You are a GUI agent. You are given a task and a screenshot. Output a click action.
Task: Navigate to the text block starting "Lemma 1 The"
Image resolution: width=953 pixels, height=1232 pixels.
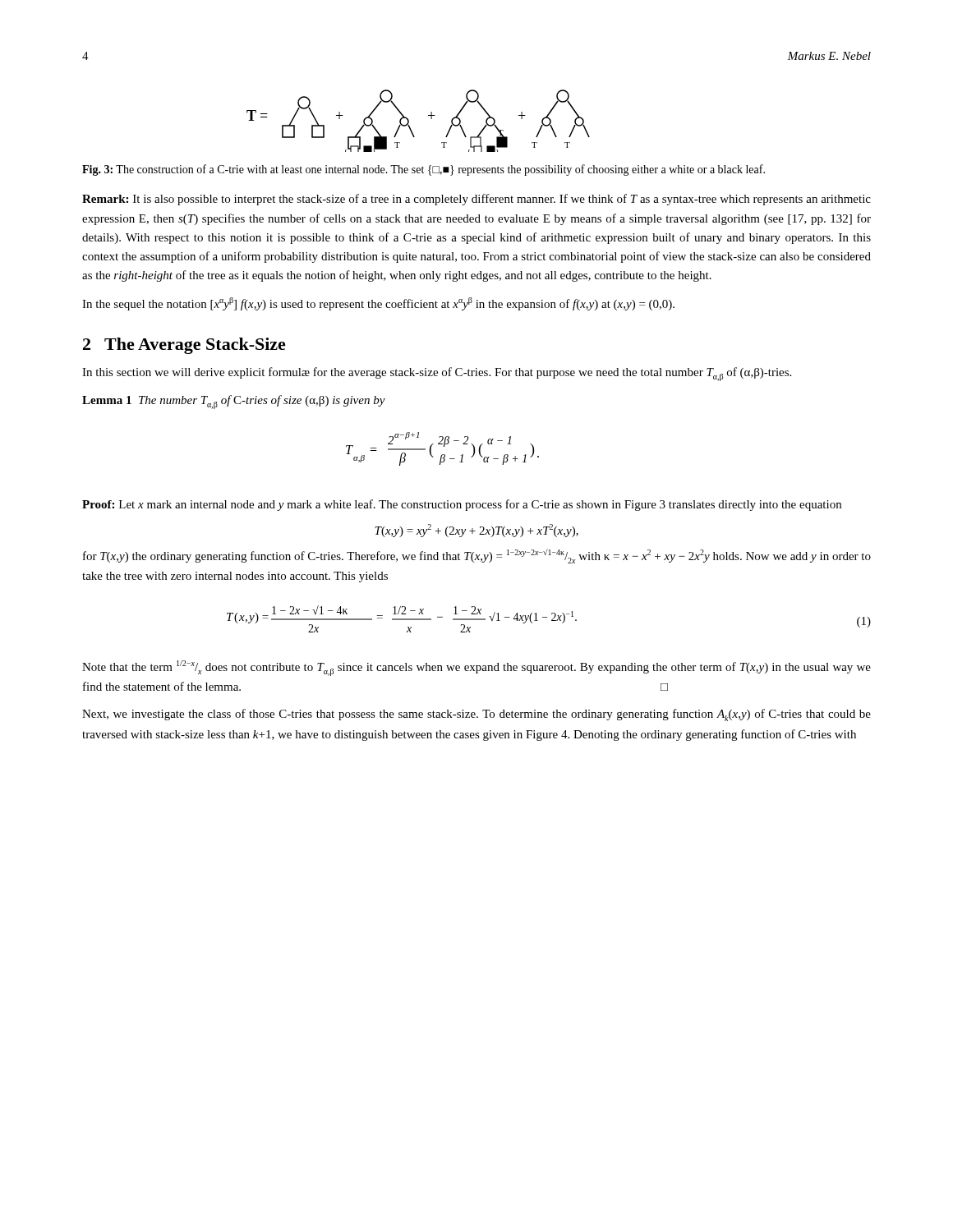coord(233,401)
